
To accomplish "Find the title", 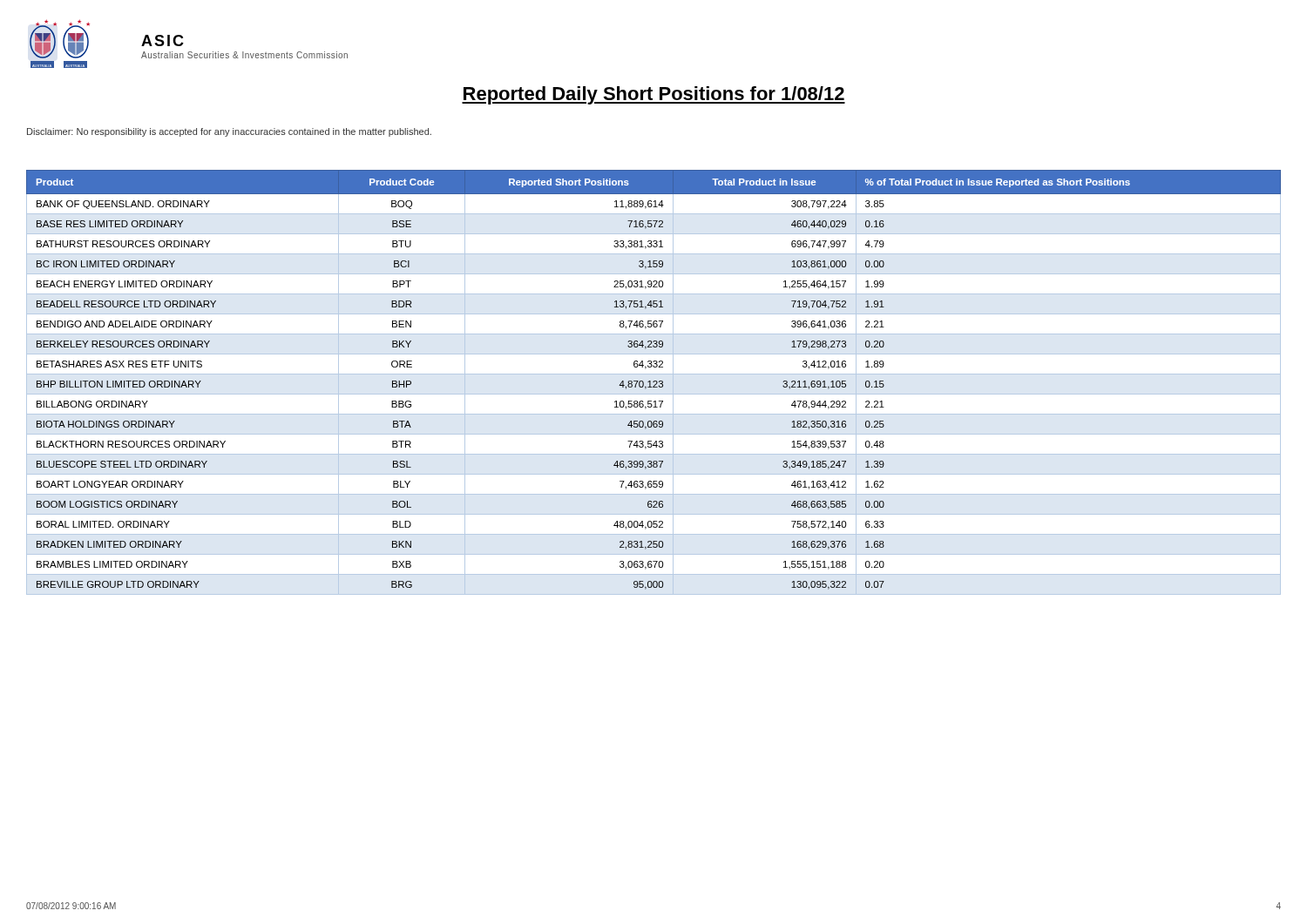I will 654,94.
